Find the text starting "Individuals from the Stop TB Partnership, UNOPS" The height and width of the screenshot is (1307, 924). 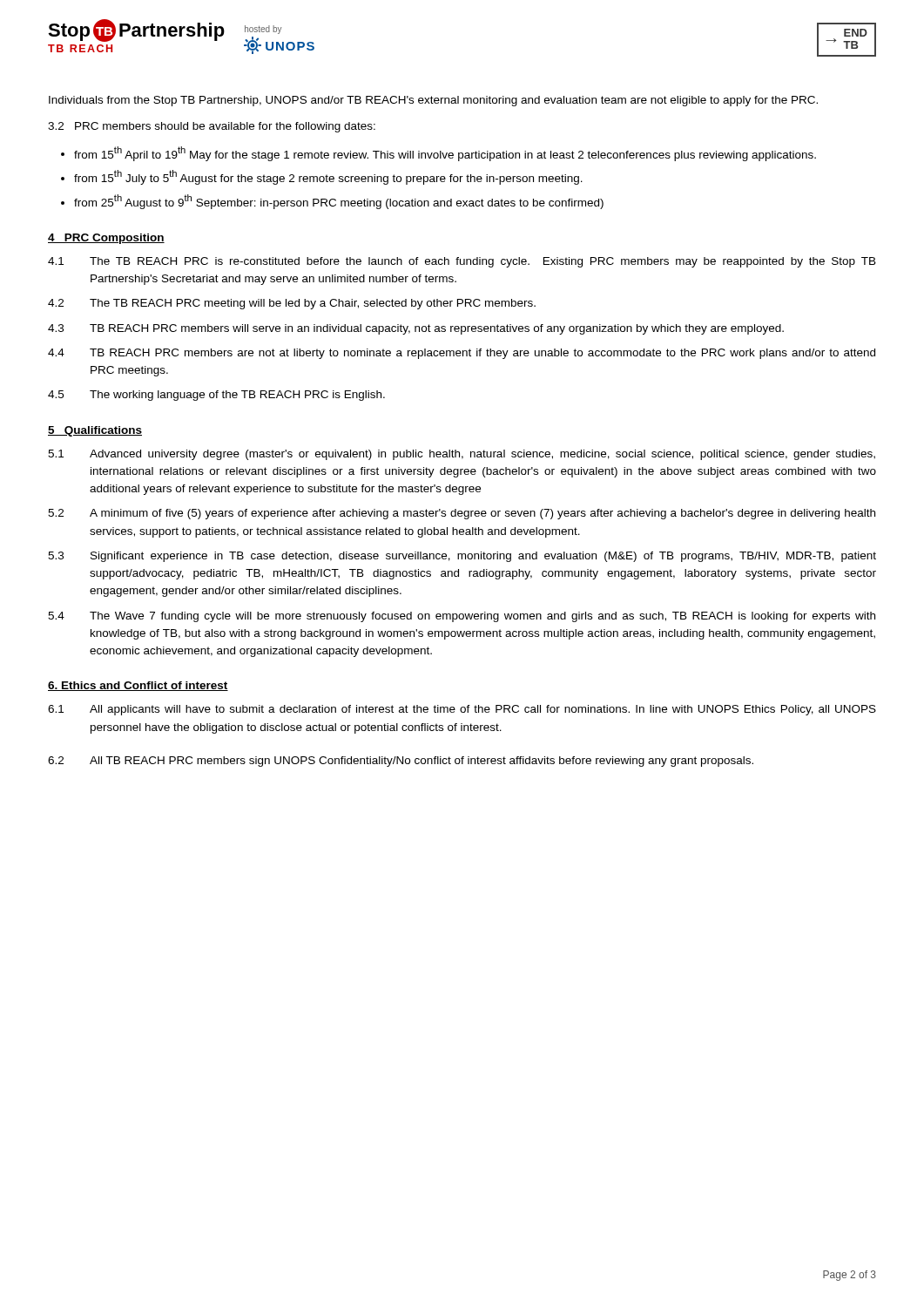pos(433,100)
